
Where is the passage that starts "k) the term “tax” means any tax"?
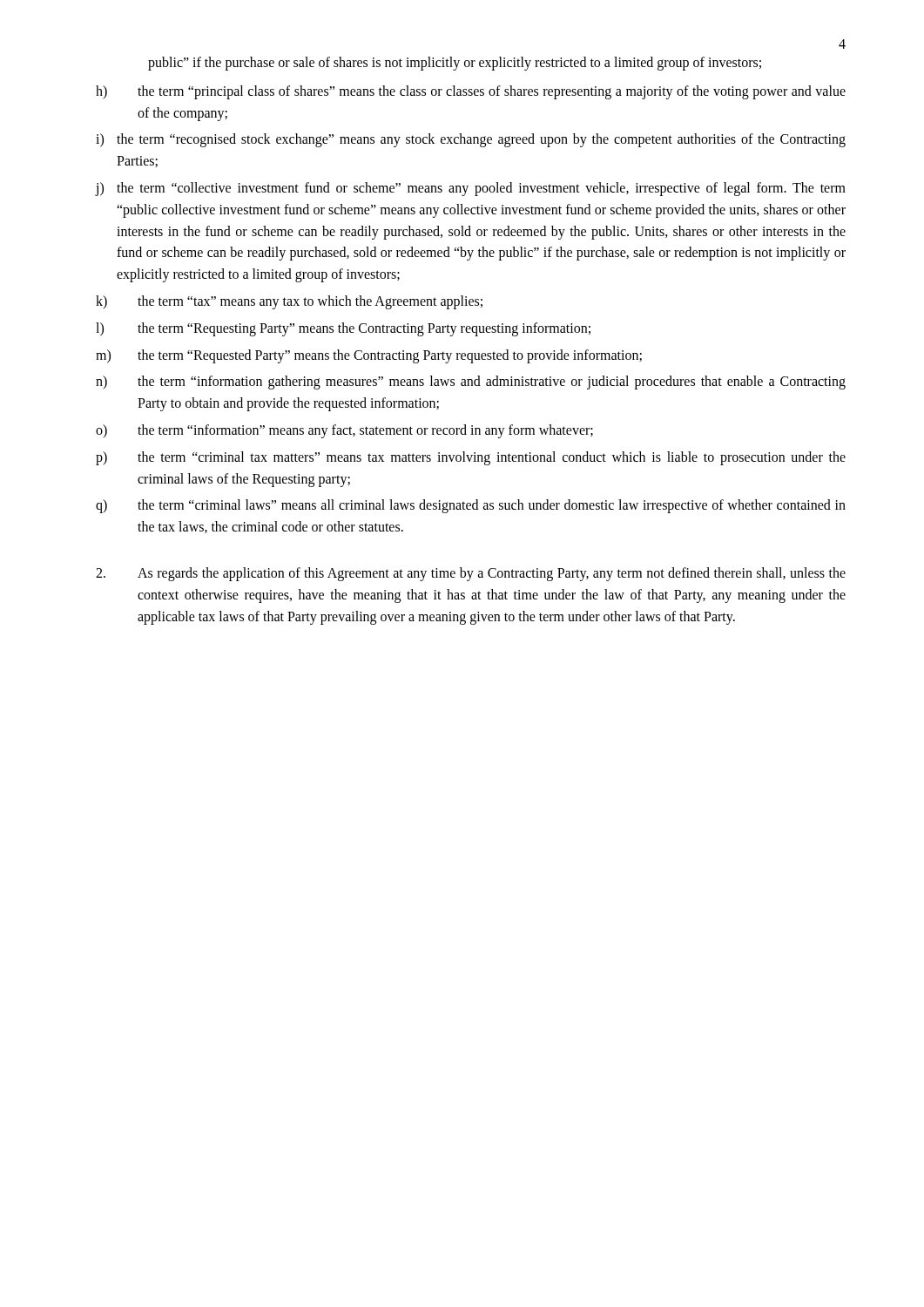coord(471,302)
